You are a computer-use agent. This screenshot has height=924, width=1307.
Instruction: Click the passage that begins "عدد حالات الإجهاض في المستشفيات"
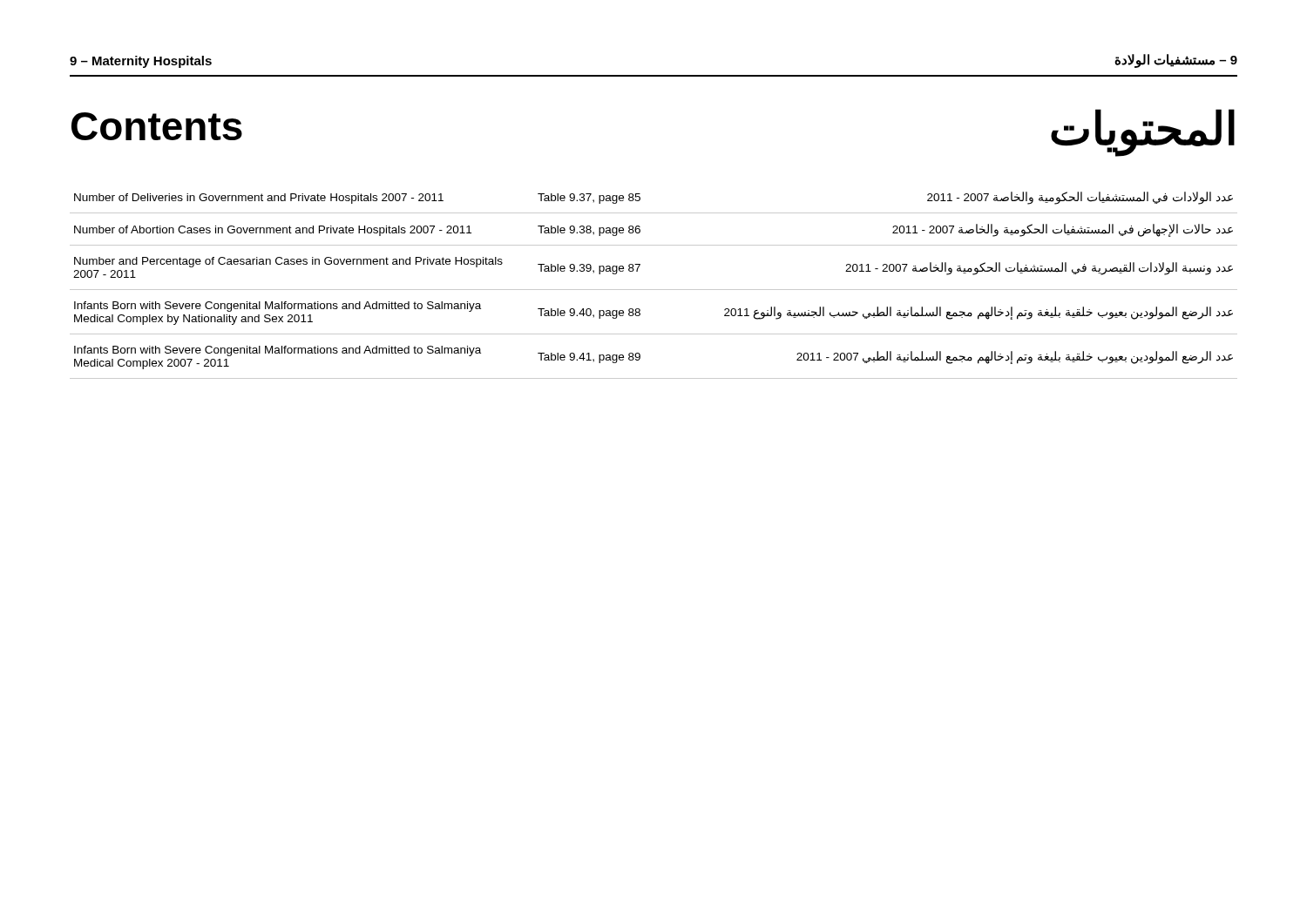[x=1063, y=229]
